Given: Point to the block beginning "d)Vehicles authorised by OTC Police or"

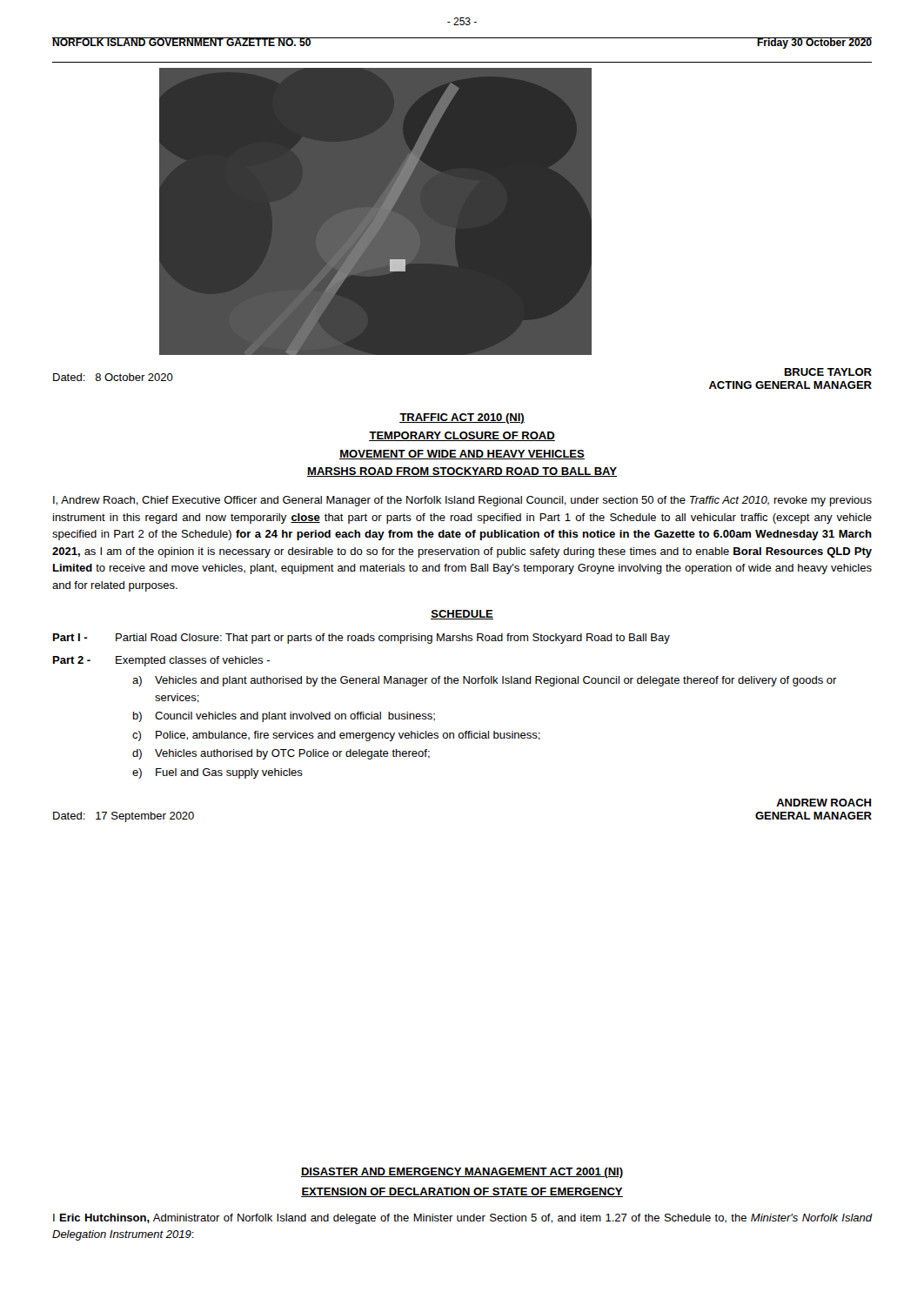Looking at the screenshot, I should 281,753.
